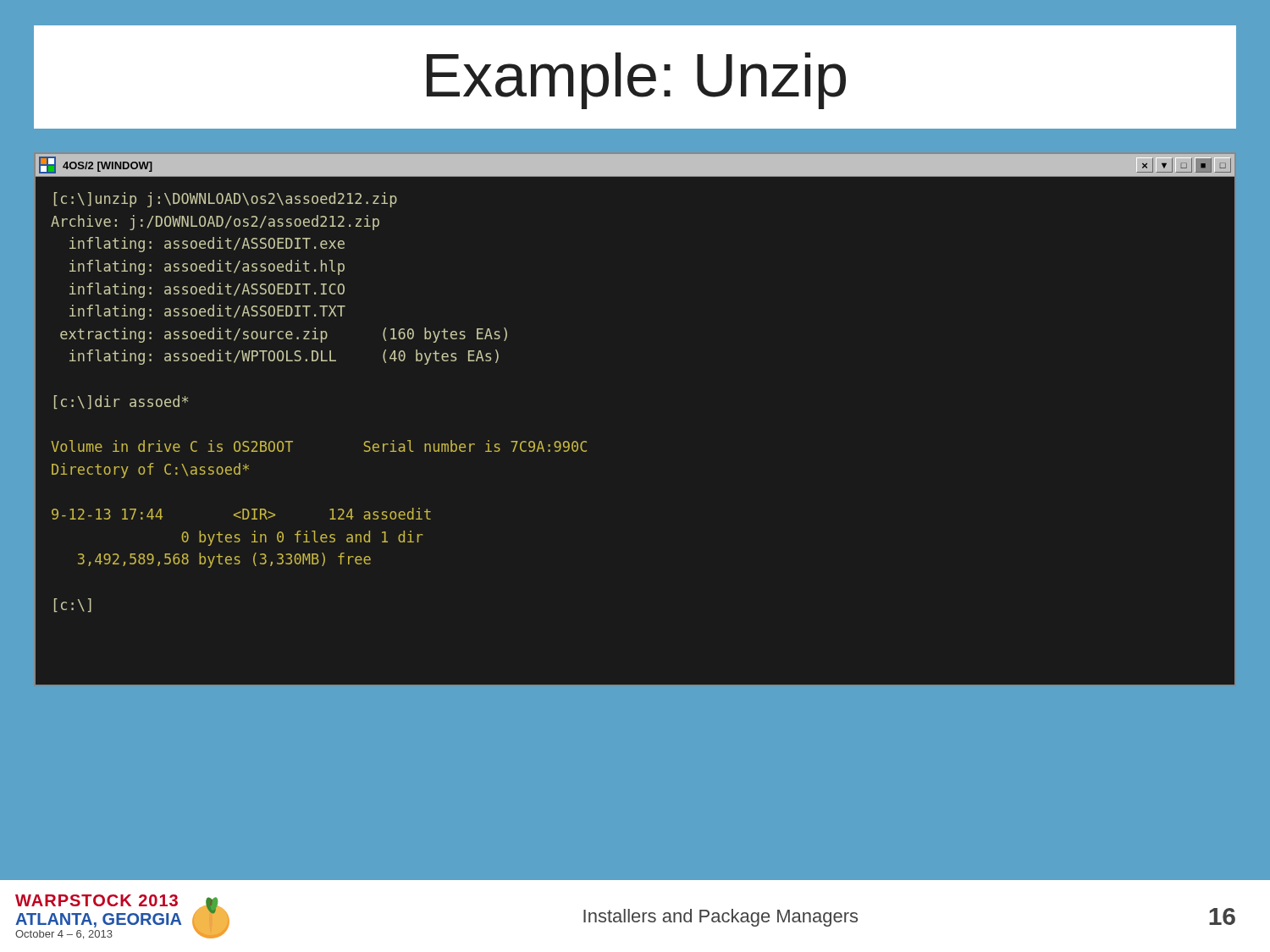Locate a screenshot
1270x952 pixels.
635,419
